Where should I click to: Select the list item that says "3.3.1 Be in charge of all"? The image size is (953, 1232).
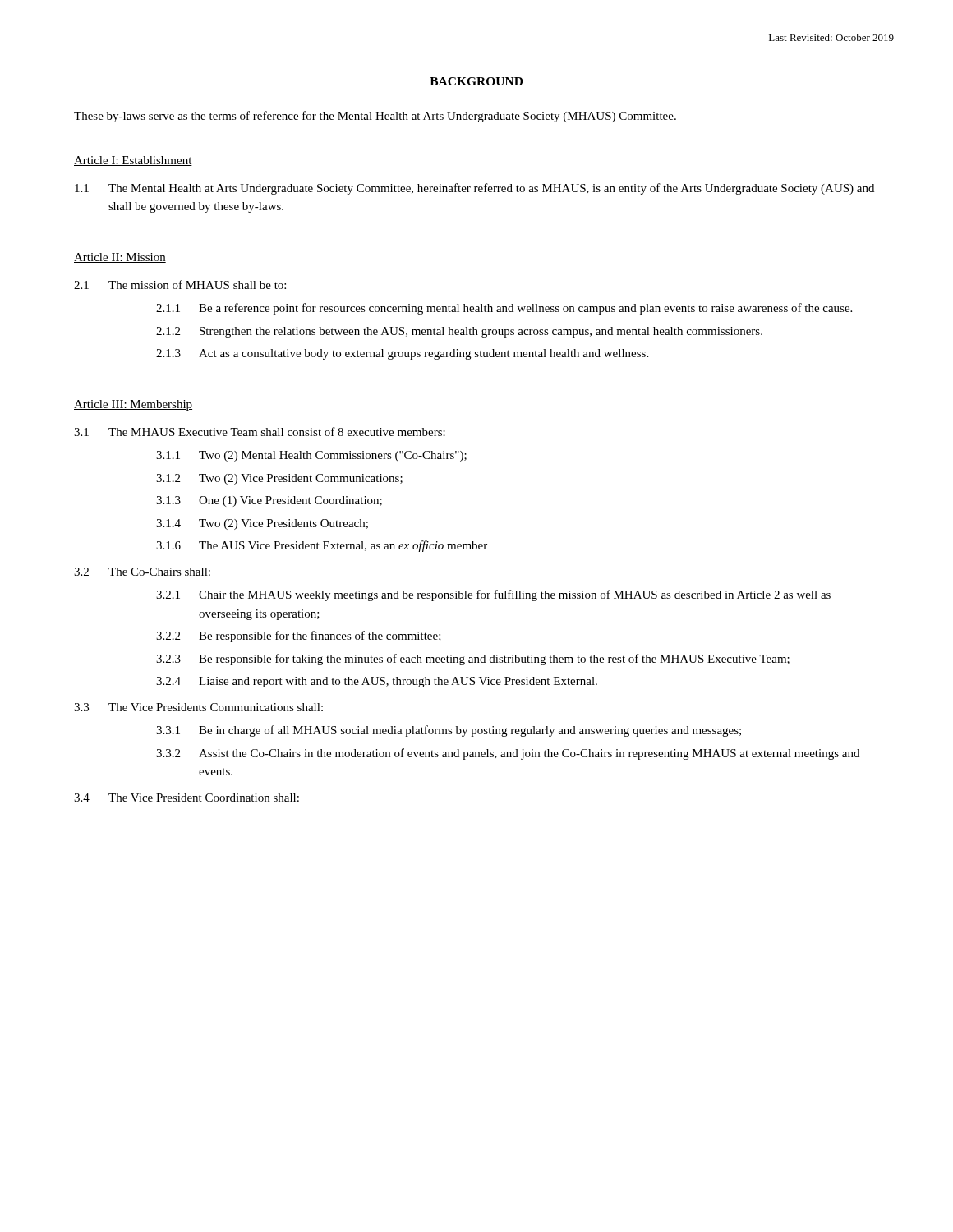pos(518,730)
